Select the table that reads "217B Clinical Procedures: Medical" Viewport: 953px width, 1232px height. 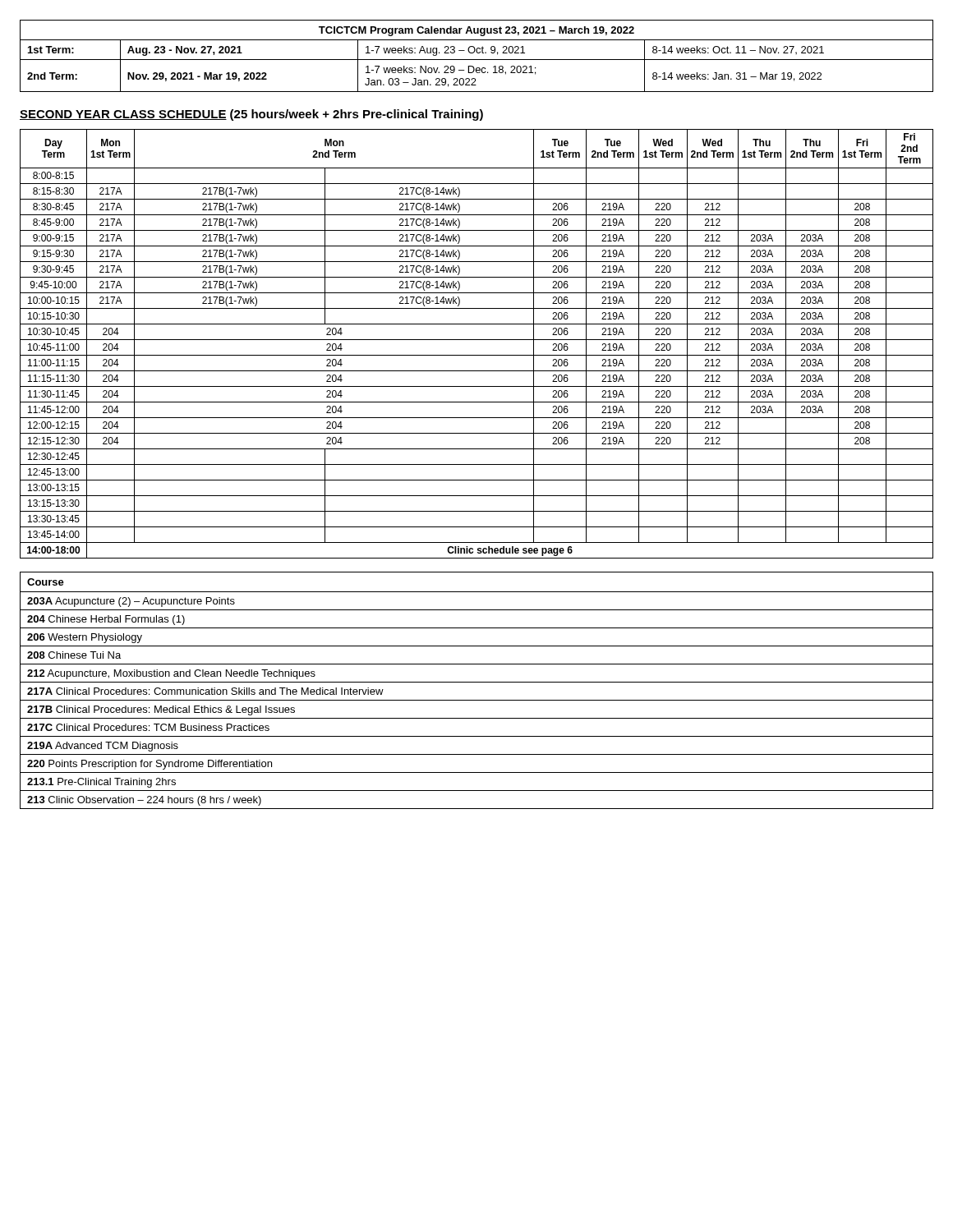(x=476, y=690)
